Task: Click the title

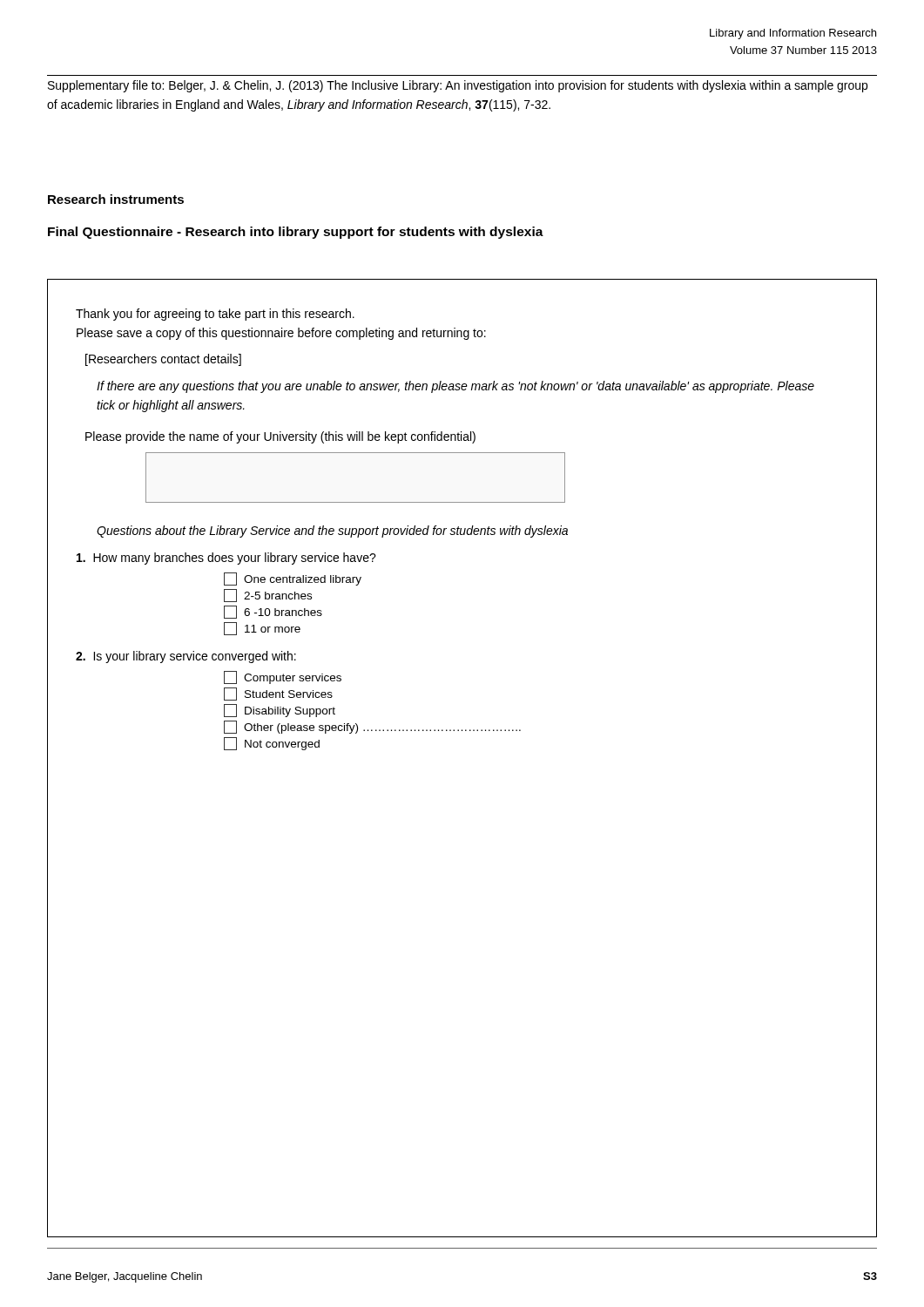Action: pos(295,231)
